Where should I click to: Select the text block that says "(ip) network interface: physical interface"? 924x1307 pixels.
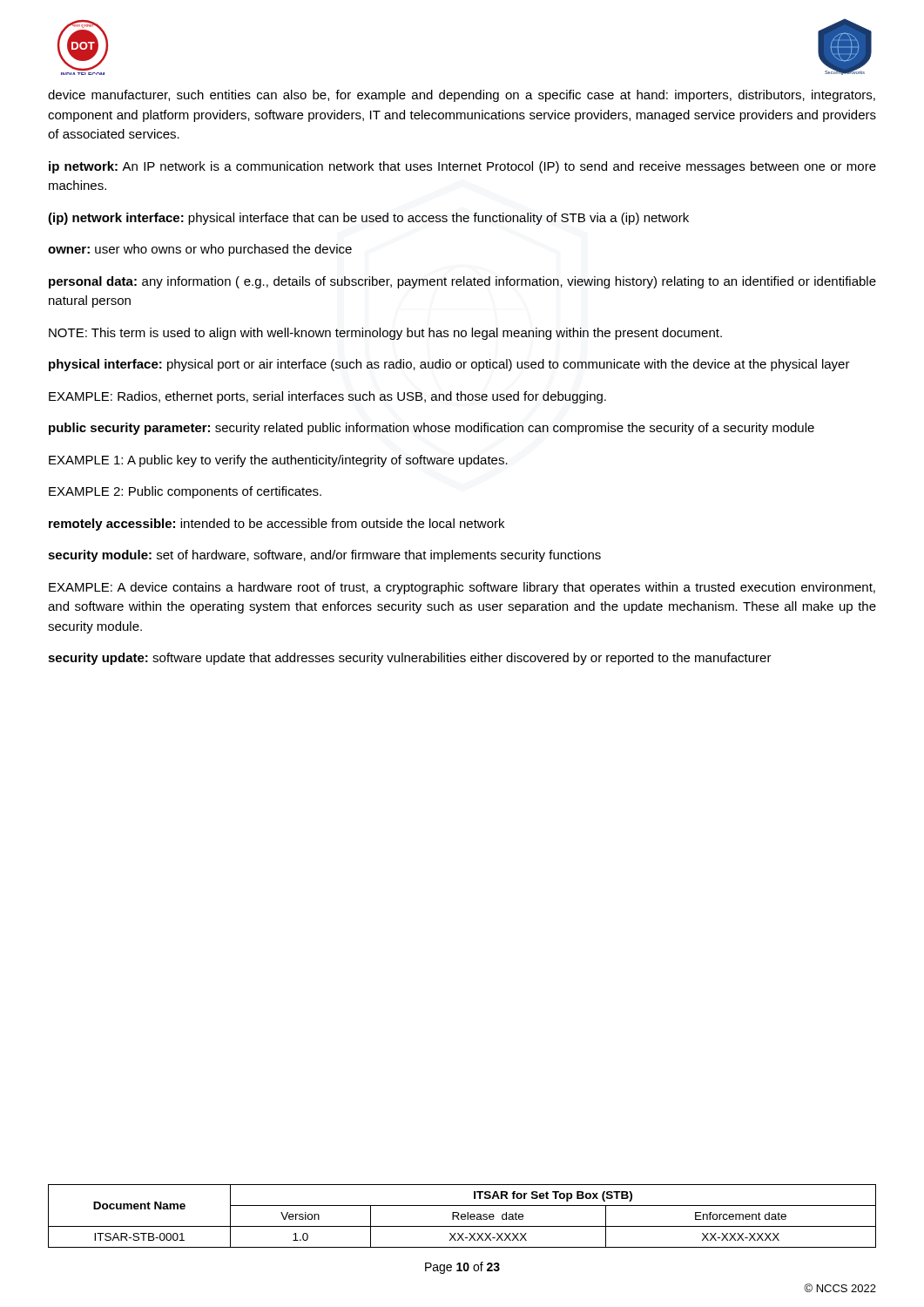pos(368,217)
